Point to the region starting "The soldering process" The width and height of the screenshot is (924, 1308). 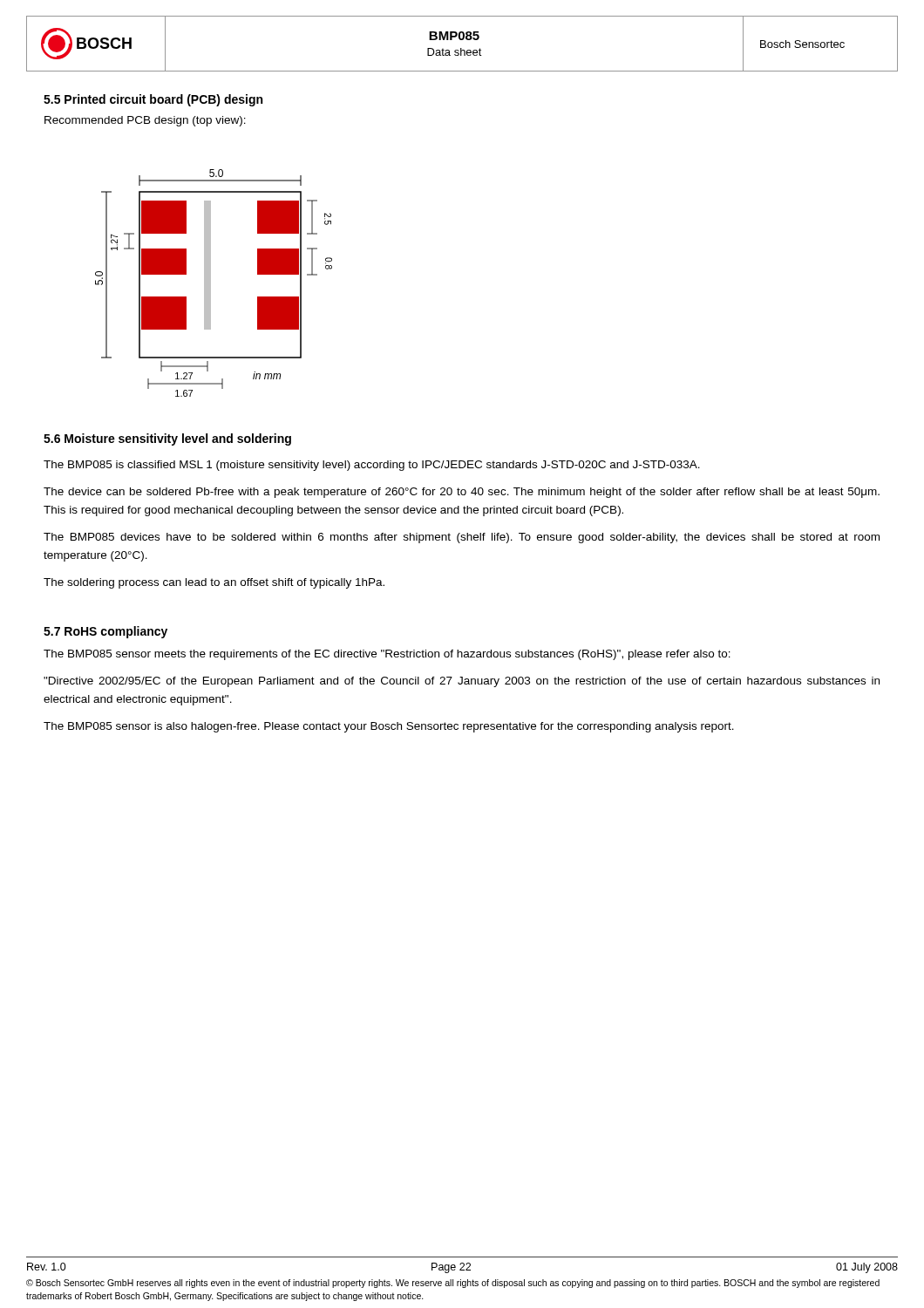click(215, 582)
